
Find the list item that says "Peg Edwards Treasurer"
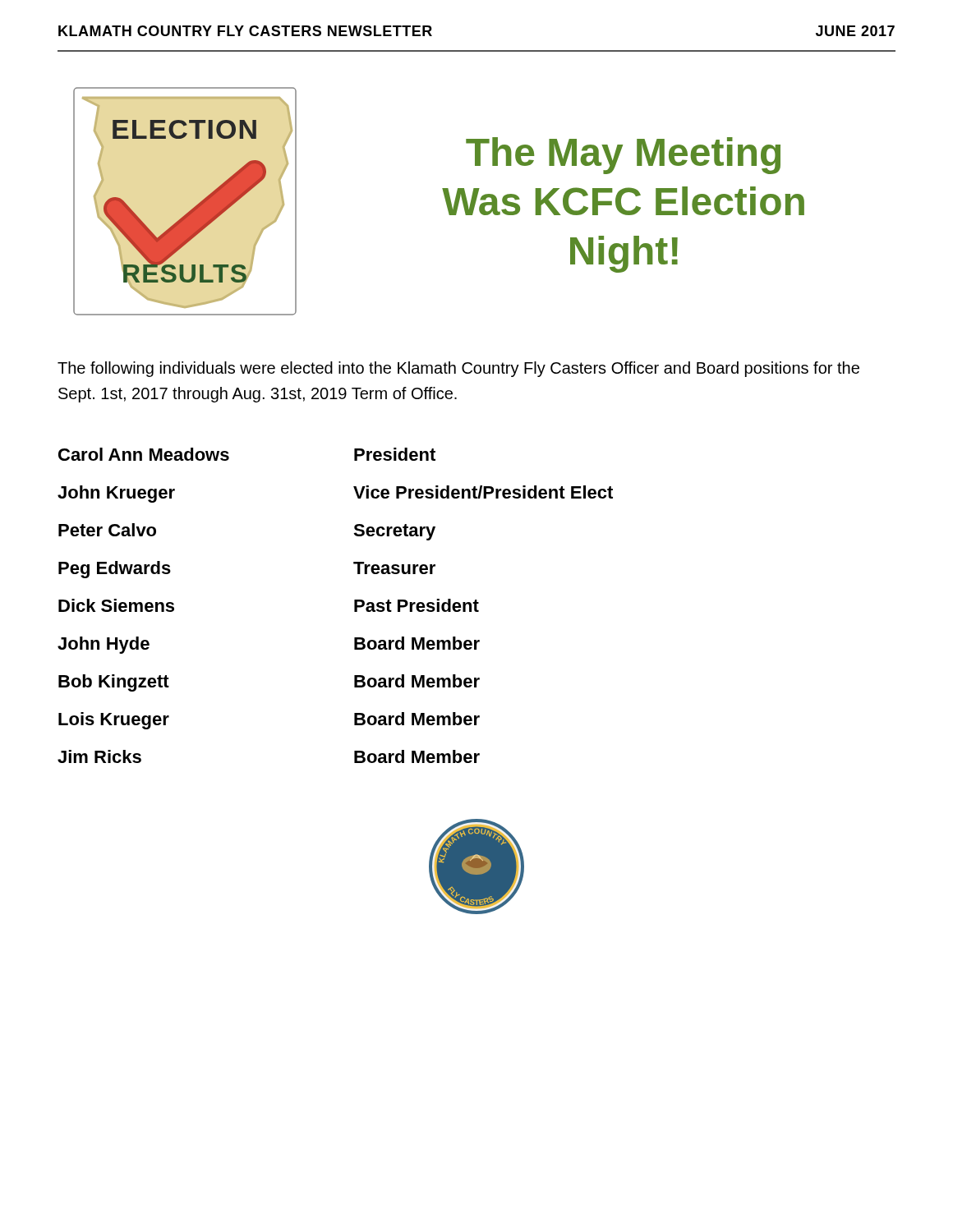click(x=125, y=569)
